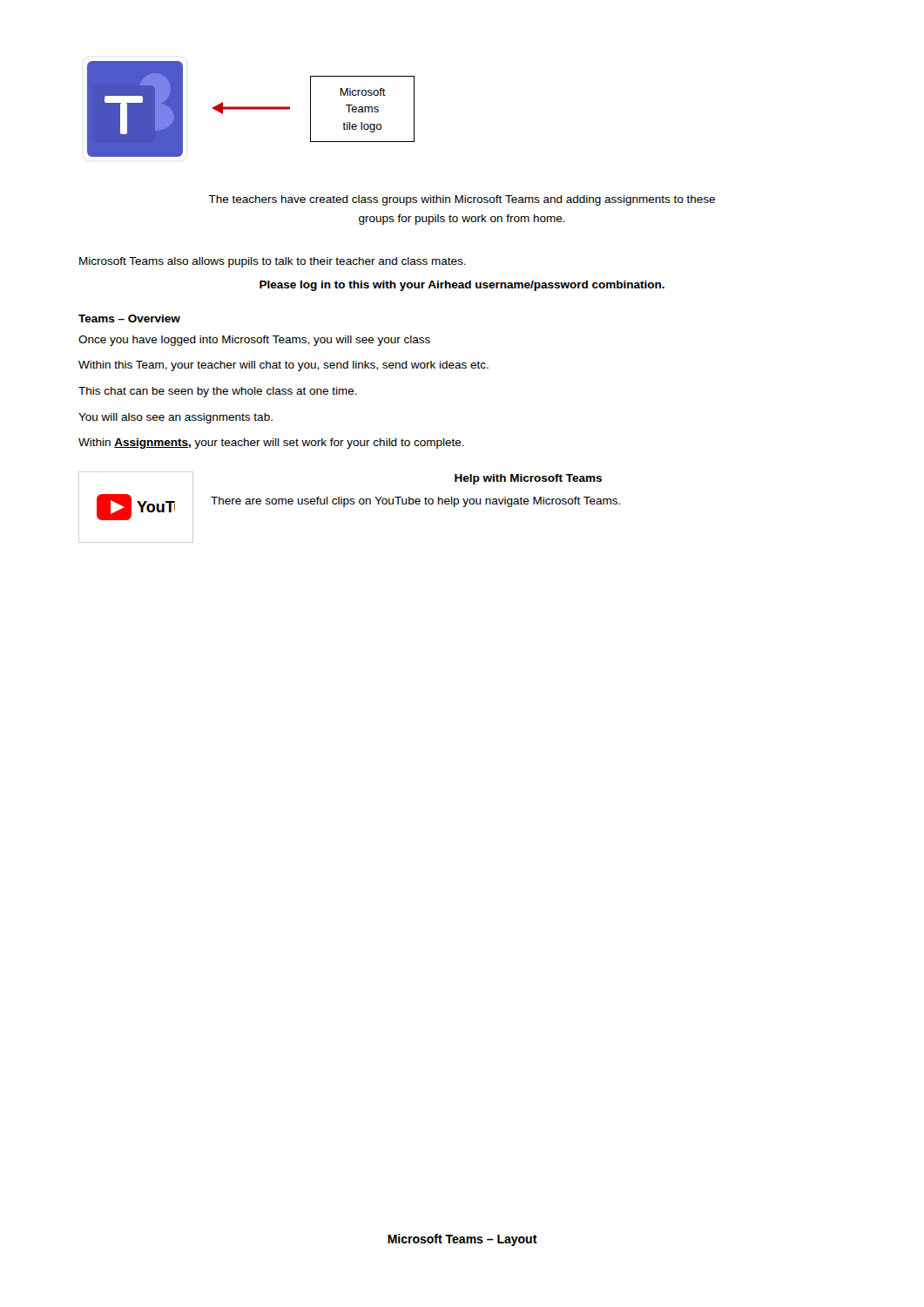Locate the block of text that opens with "Once you have logged into Microsoft Teams,"

point(254,339)
